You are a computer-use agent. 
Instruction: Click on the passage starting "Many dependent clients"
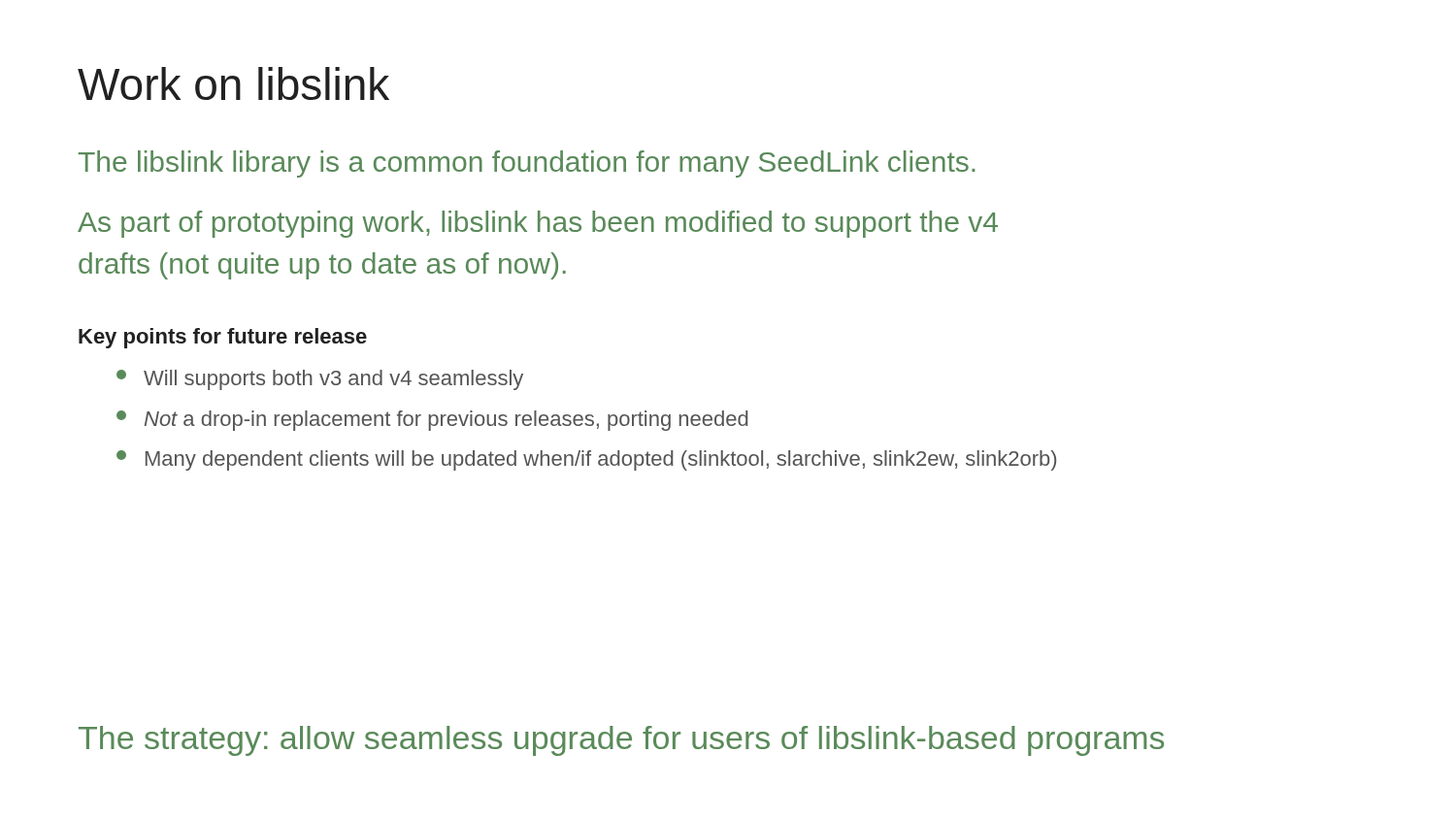[747, 459]
